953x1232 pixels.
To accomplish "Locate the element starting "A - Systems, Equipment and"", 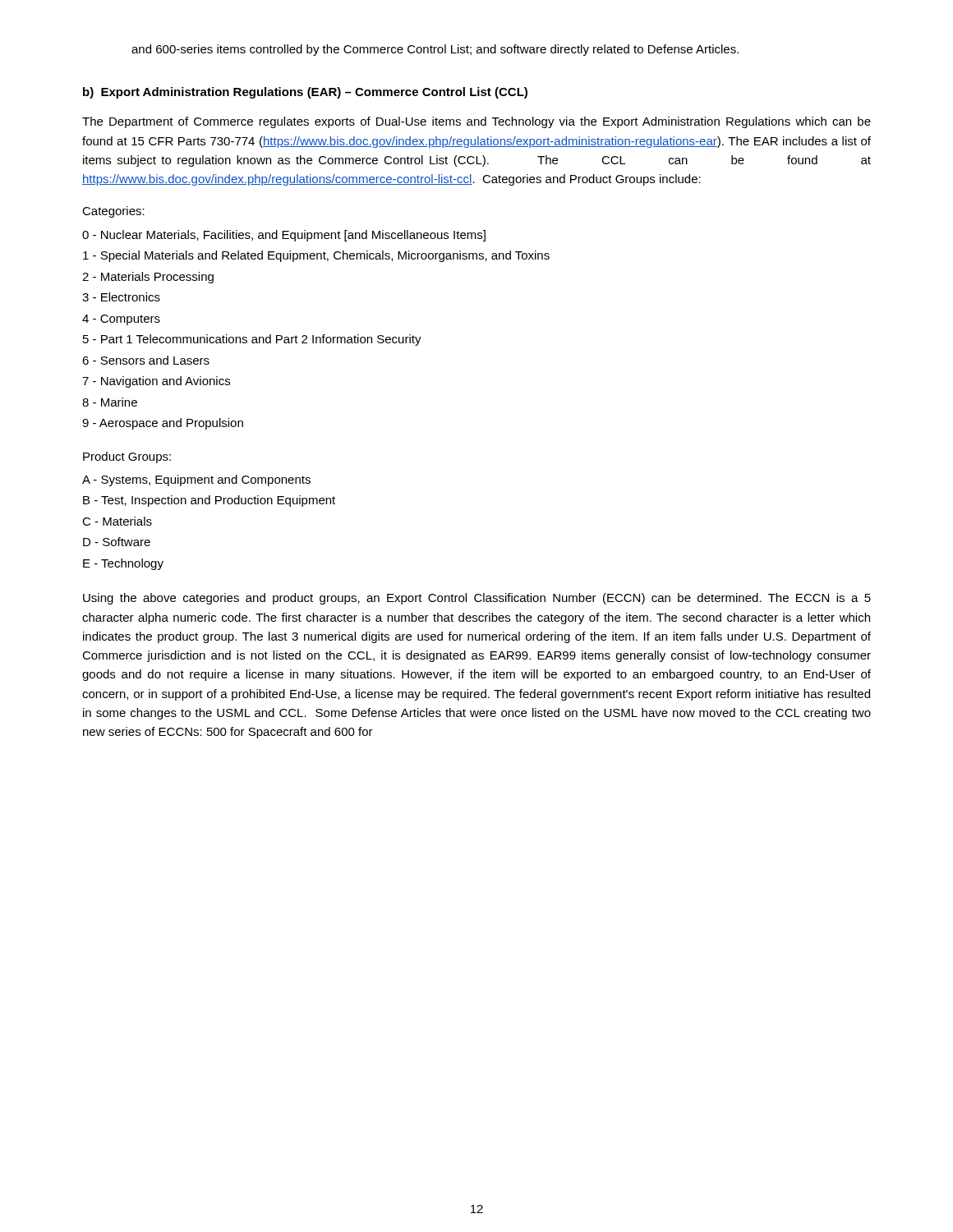I will coord(197,479).
